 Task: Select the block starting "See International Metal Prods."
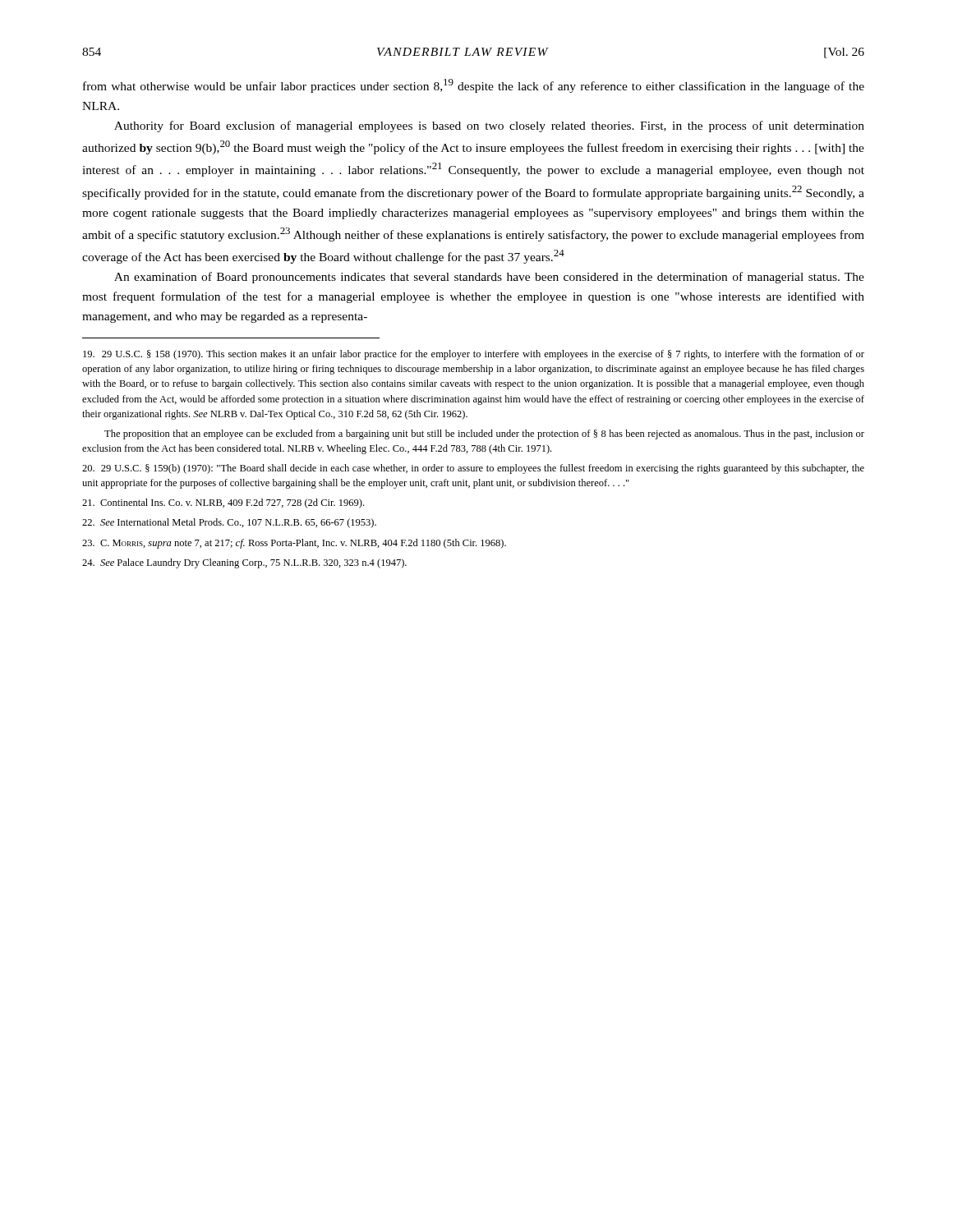tap(229, 523)
